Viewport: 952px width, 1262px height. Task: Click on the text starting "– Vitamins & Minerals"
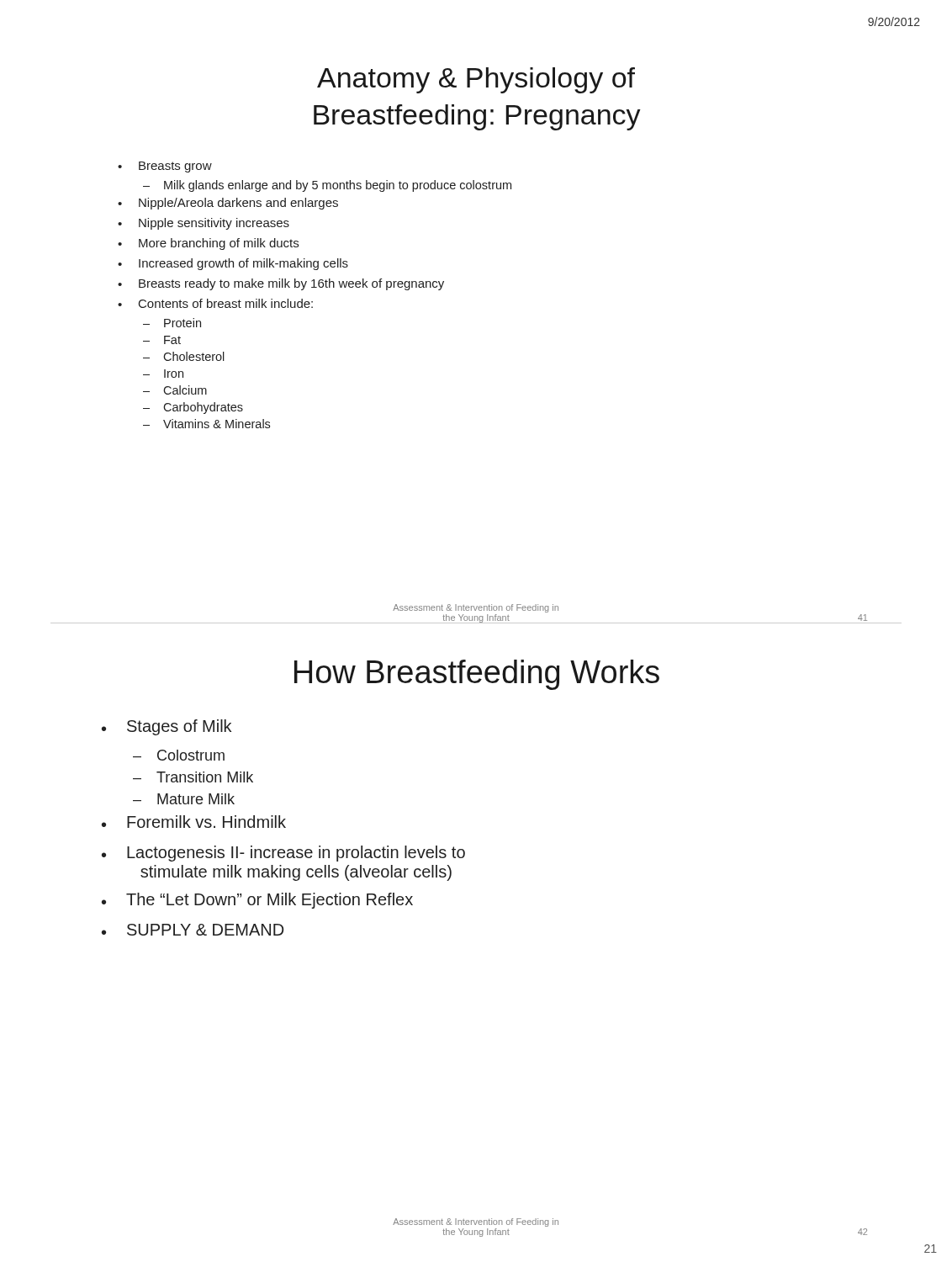click(x=207, y=424)
